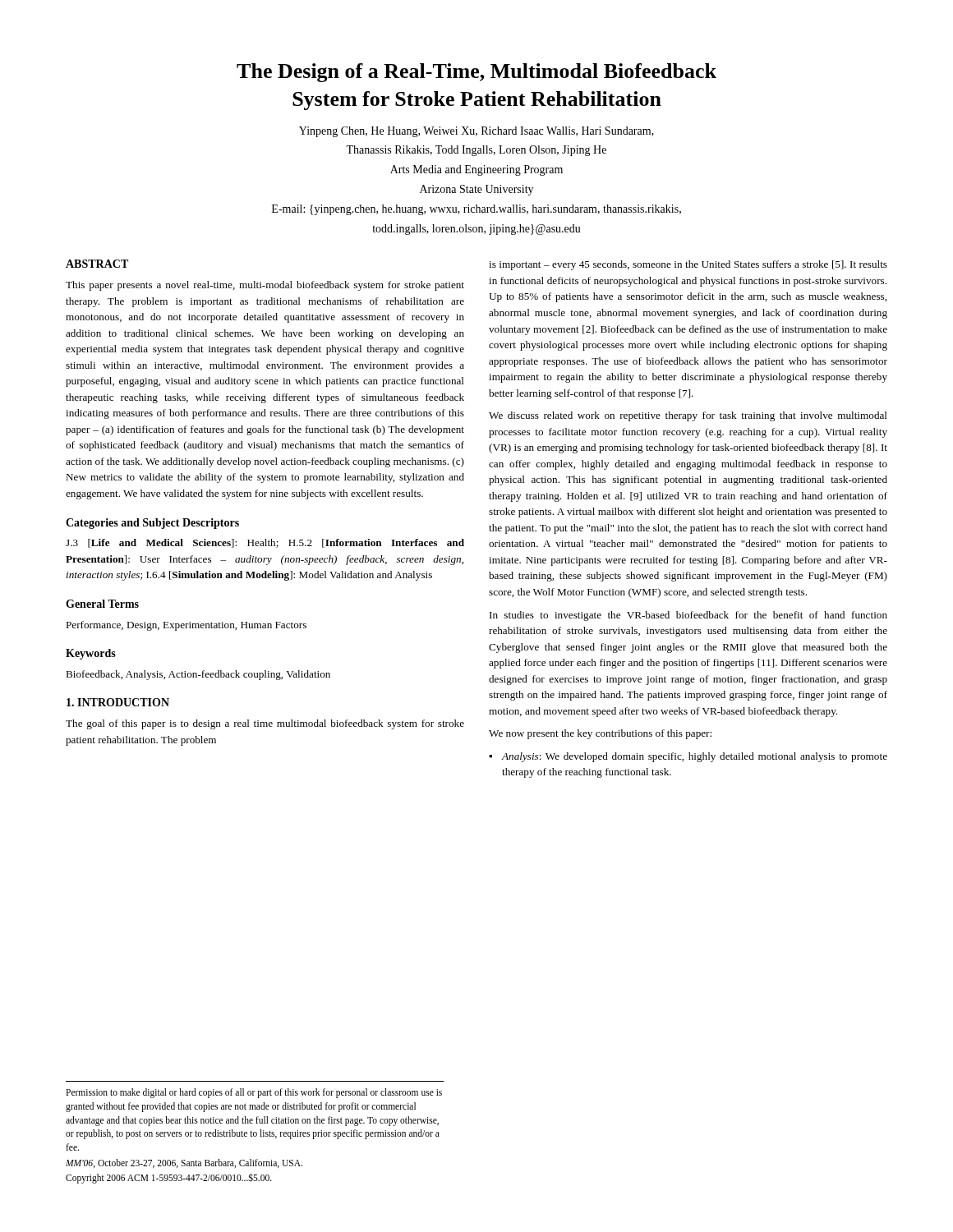Viewport: 953px width, 1232px height.
Task: Click on the block starting "This paper presents a novel real-time,"
Action: 265,389
